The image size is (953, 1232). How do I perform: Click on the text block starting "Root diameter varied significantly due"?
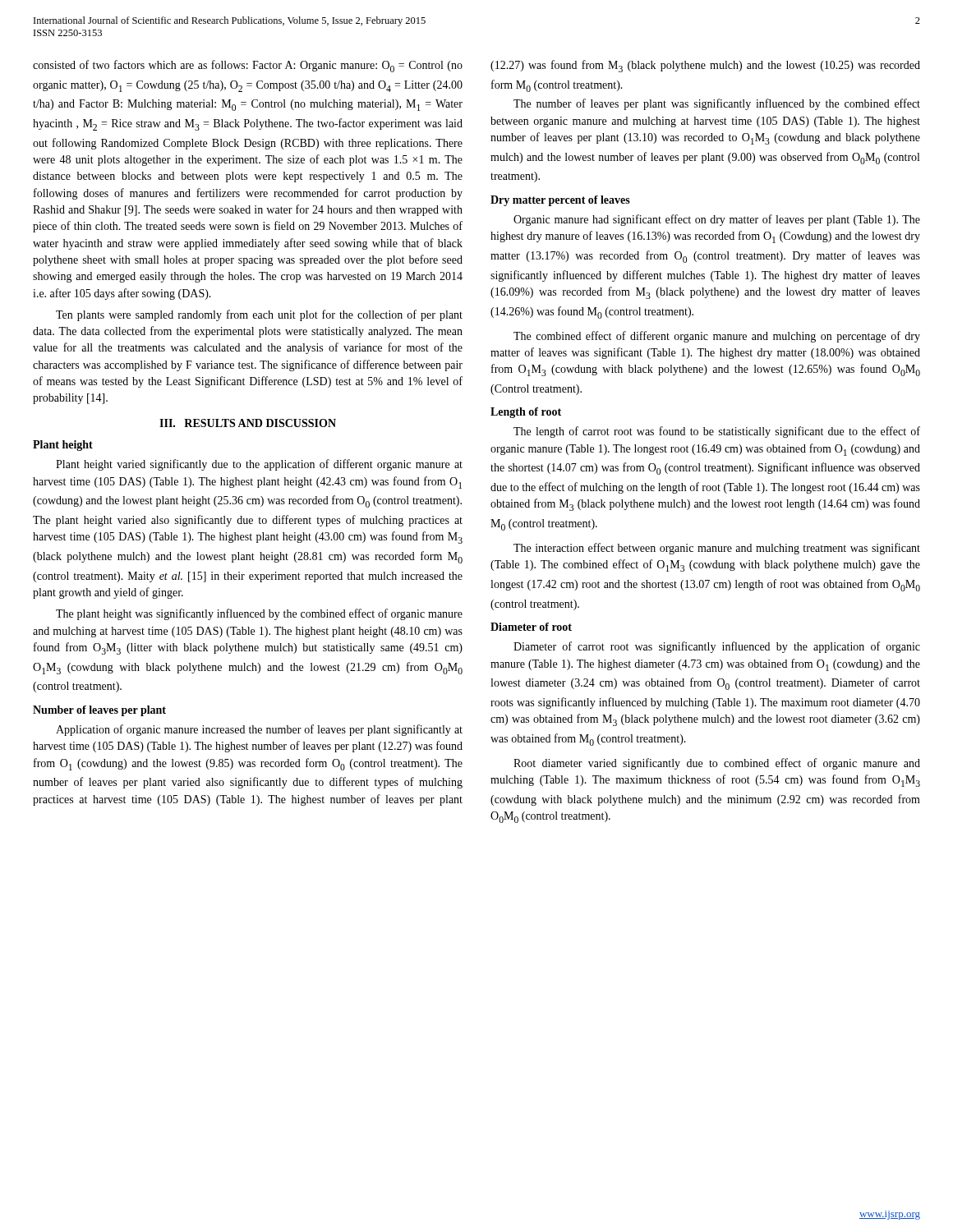click(x=705, y=791)
